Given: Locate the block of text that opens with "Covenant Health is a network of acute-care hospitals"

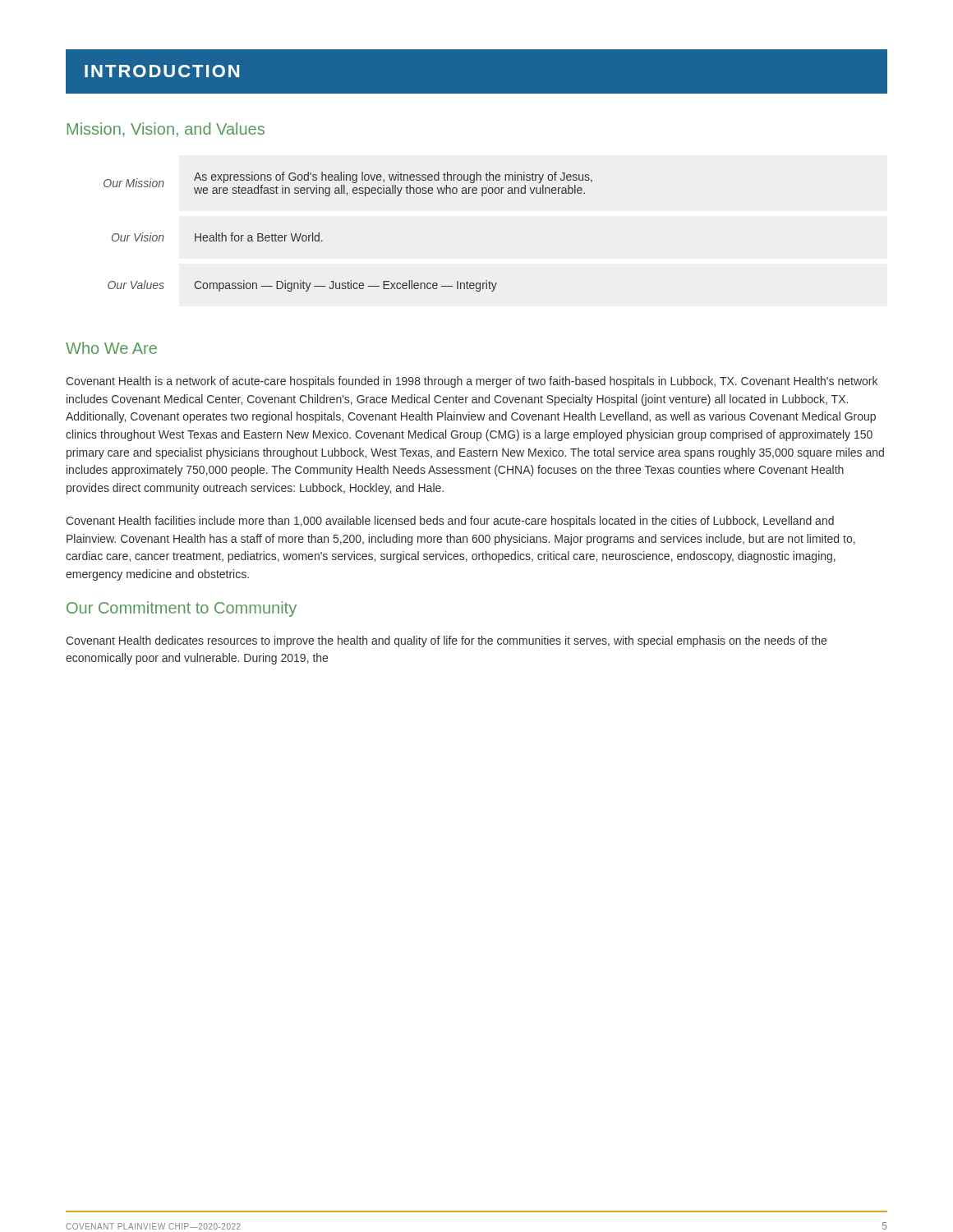Looking at the screenshot, I should pos(475,435).
